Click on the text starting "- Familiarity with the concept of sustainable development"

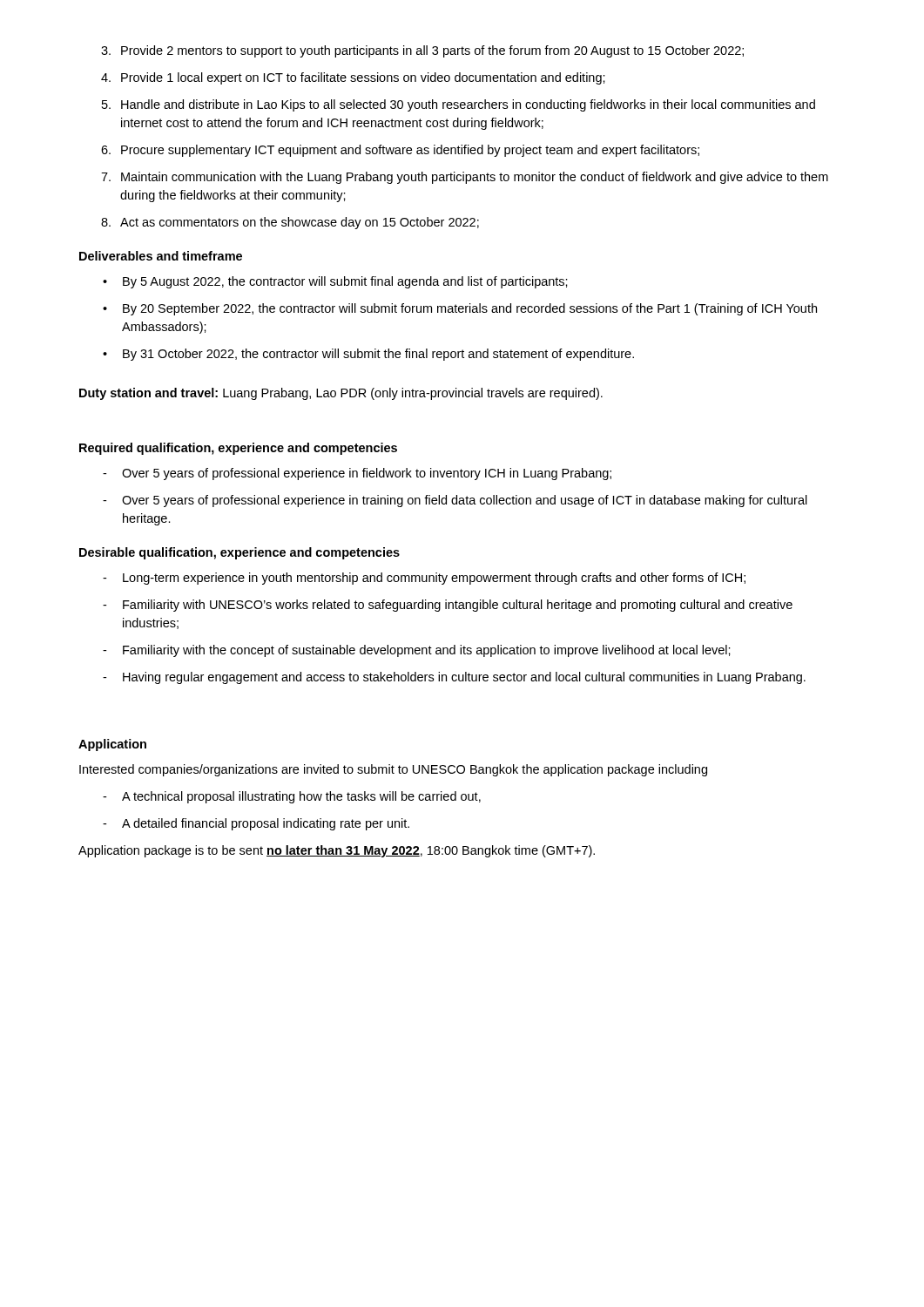pyautogui.click(x=417, y=651)
